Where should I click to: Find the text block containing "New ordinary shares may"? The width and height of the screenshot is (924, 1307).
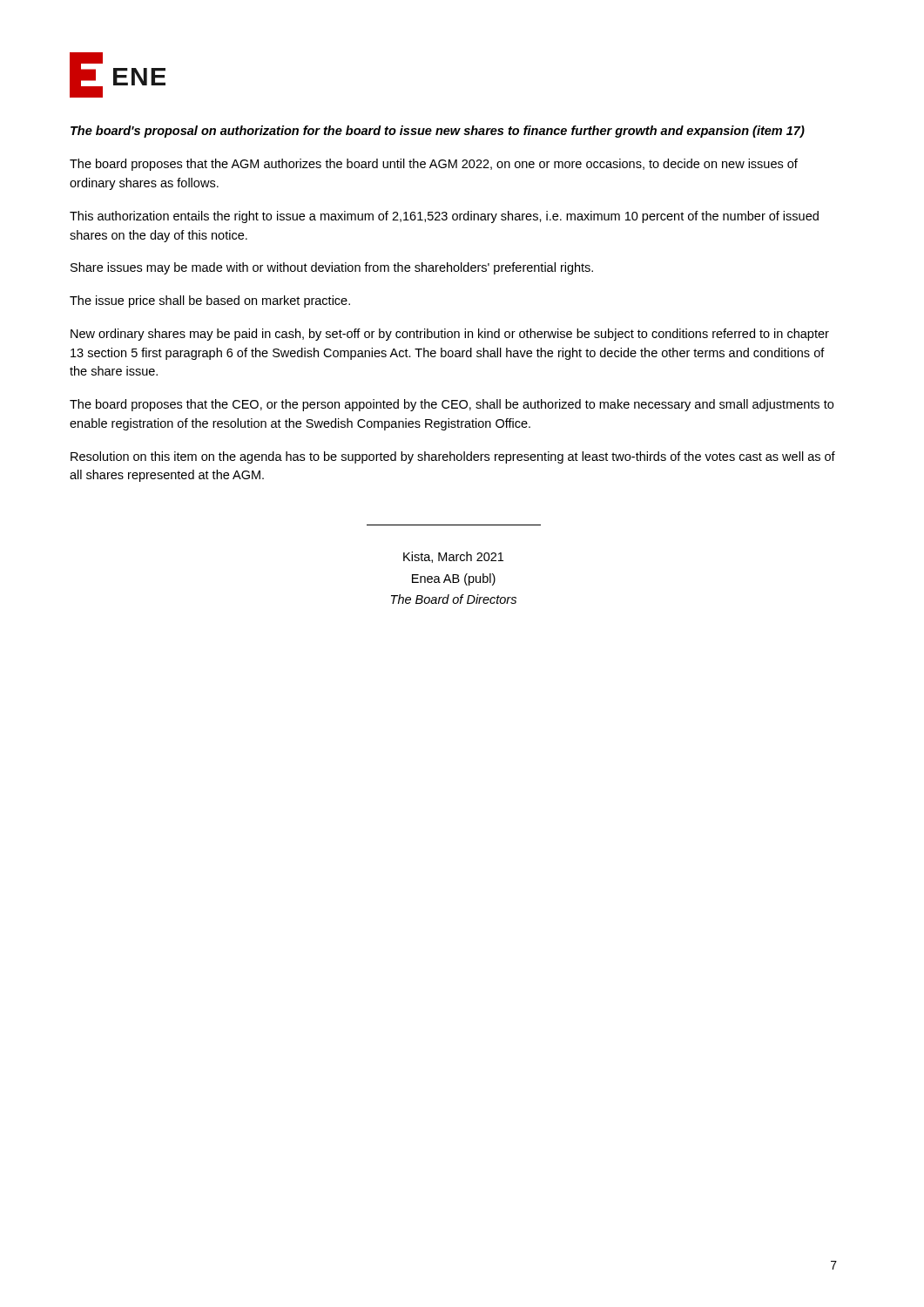[449, 352]
